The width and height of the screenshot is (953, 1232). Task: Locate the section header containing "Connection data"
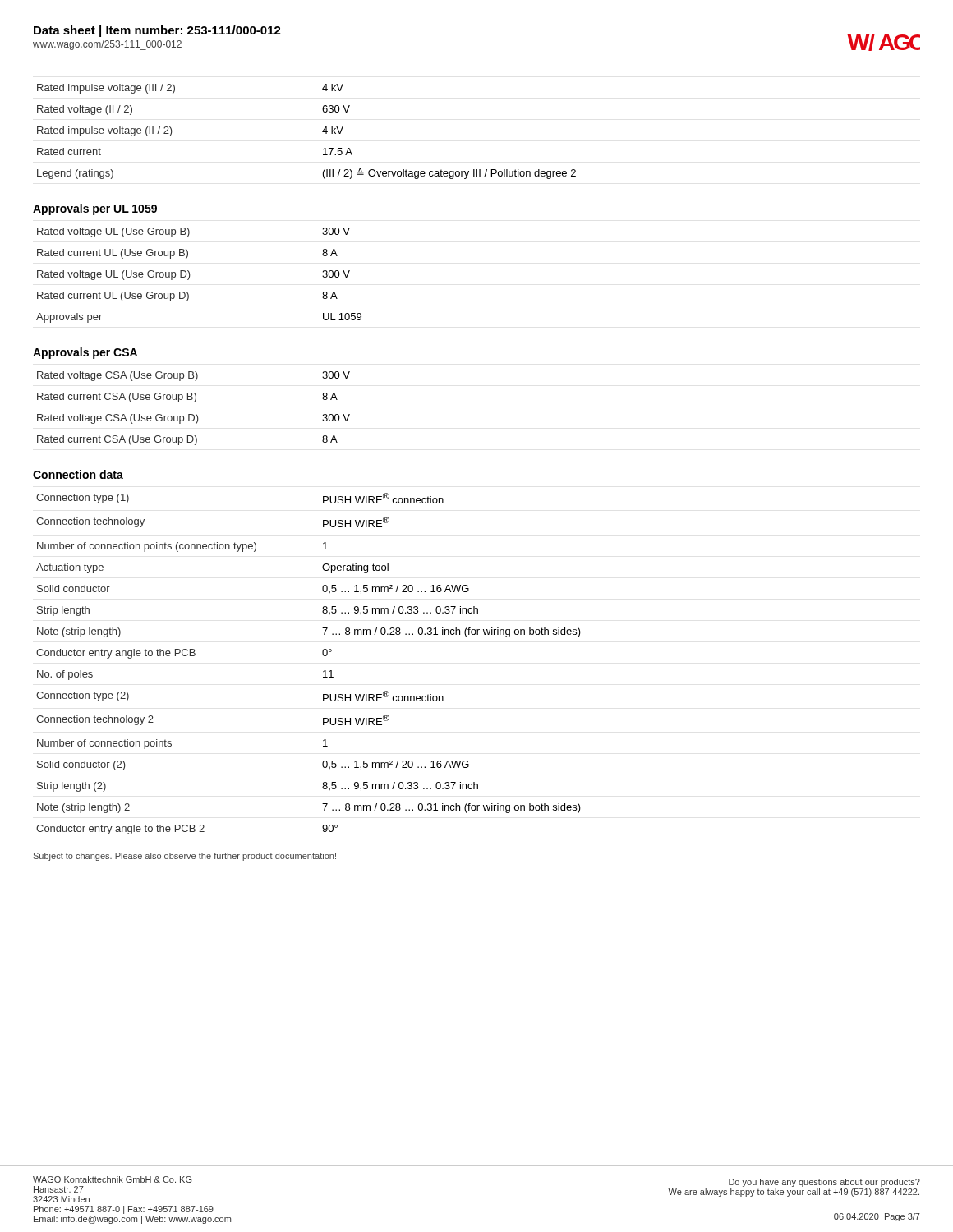pos(78,475)
